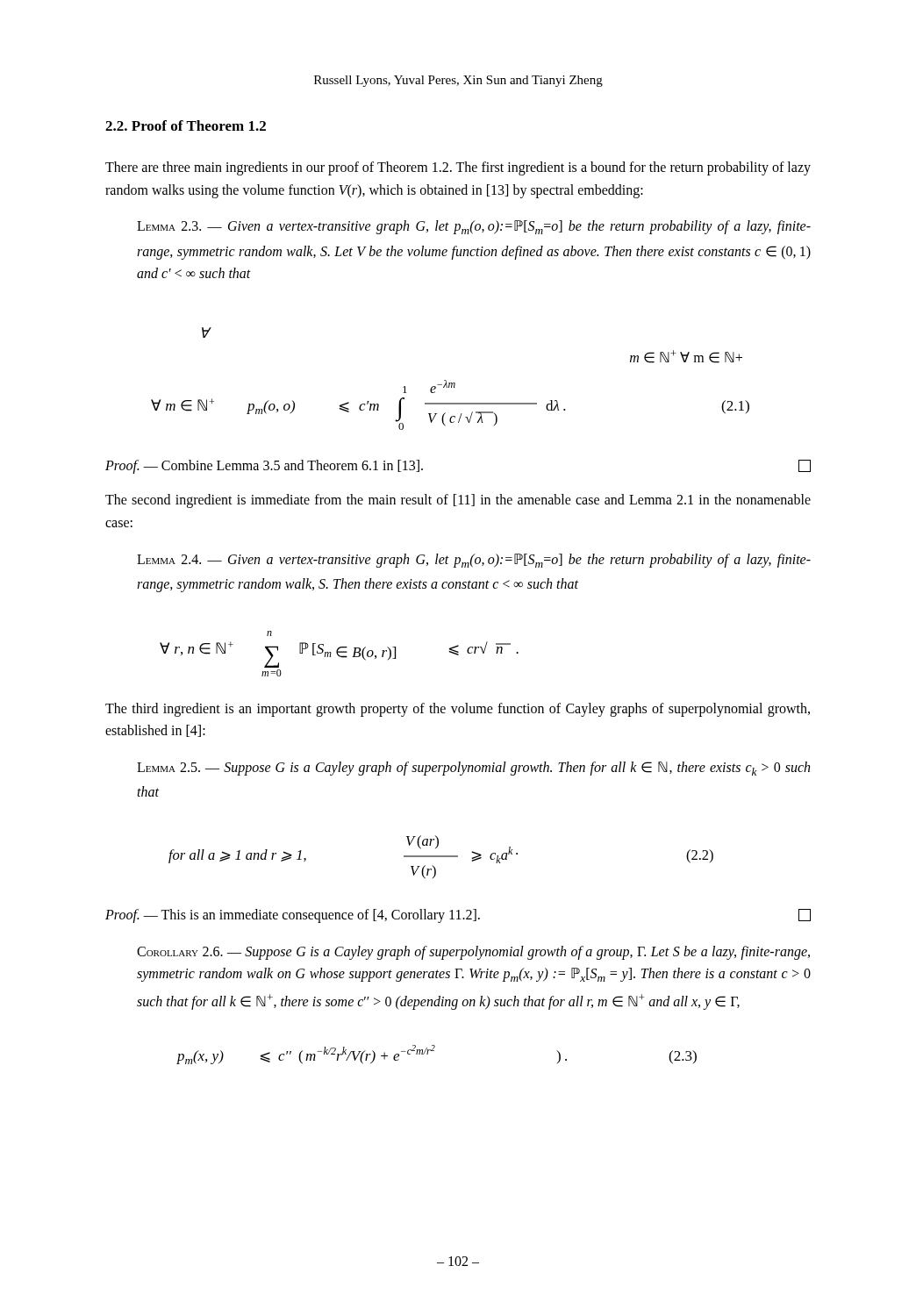The width and height of the screenshot is (916, 1316).
Task: Navigate to the passage starting "Lemma 2.5. — Suppose G is a"
Action: click(474, 780)
